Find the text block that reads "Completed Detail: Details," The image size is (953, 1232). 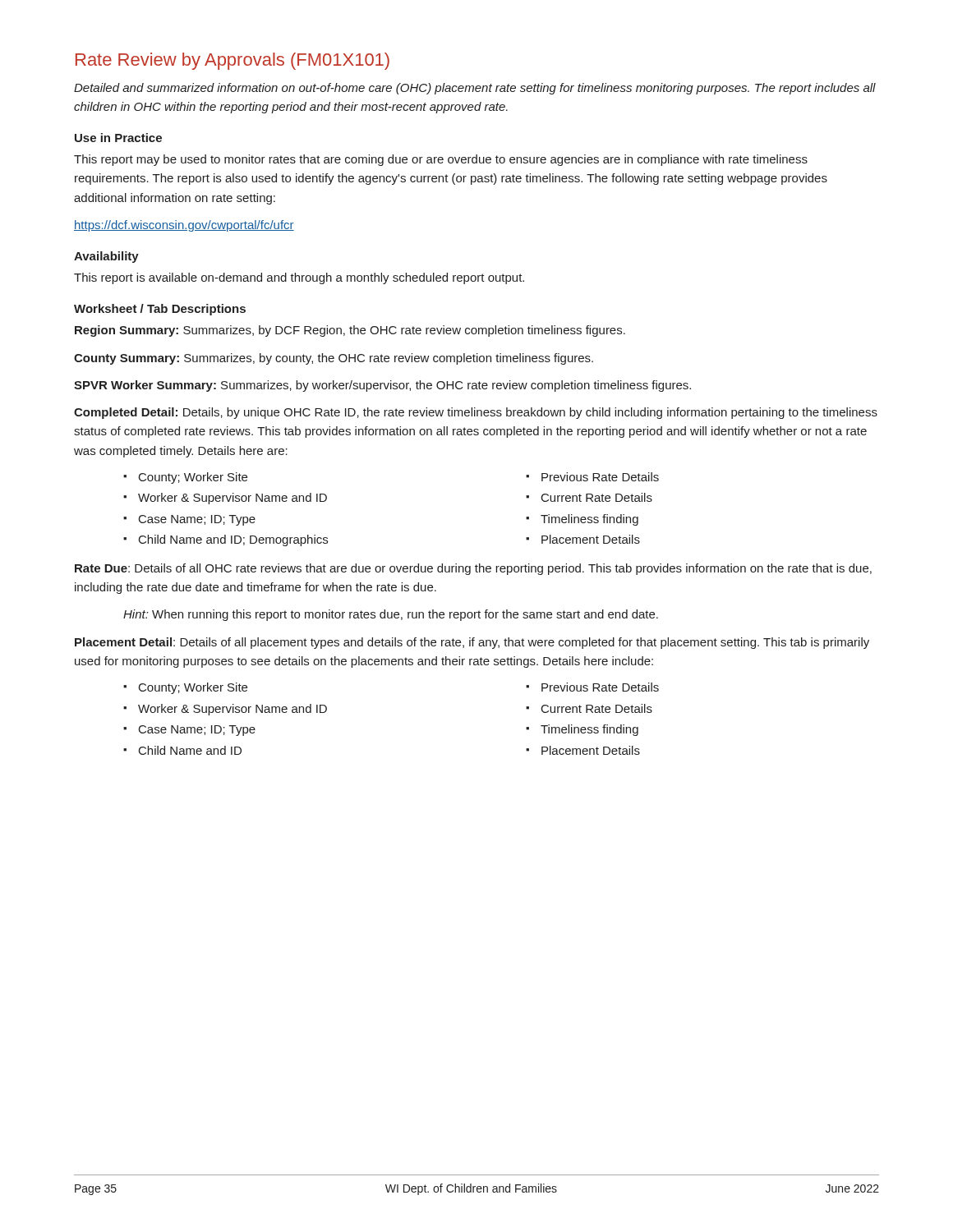coord(476,431)
